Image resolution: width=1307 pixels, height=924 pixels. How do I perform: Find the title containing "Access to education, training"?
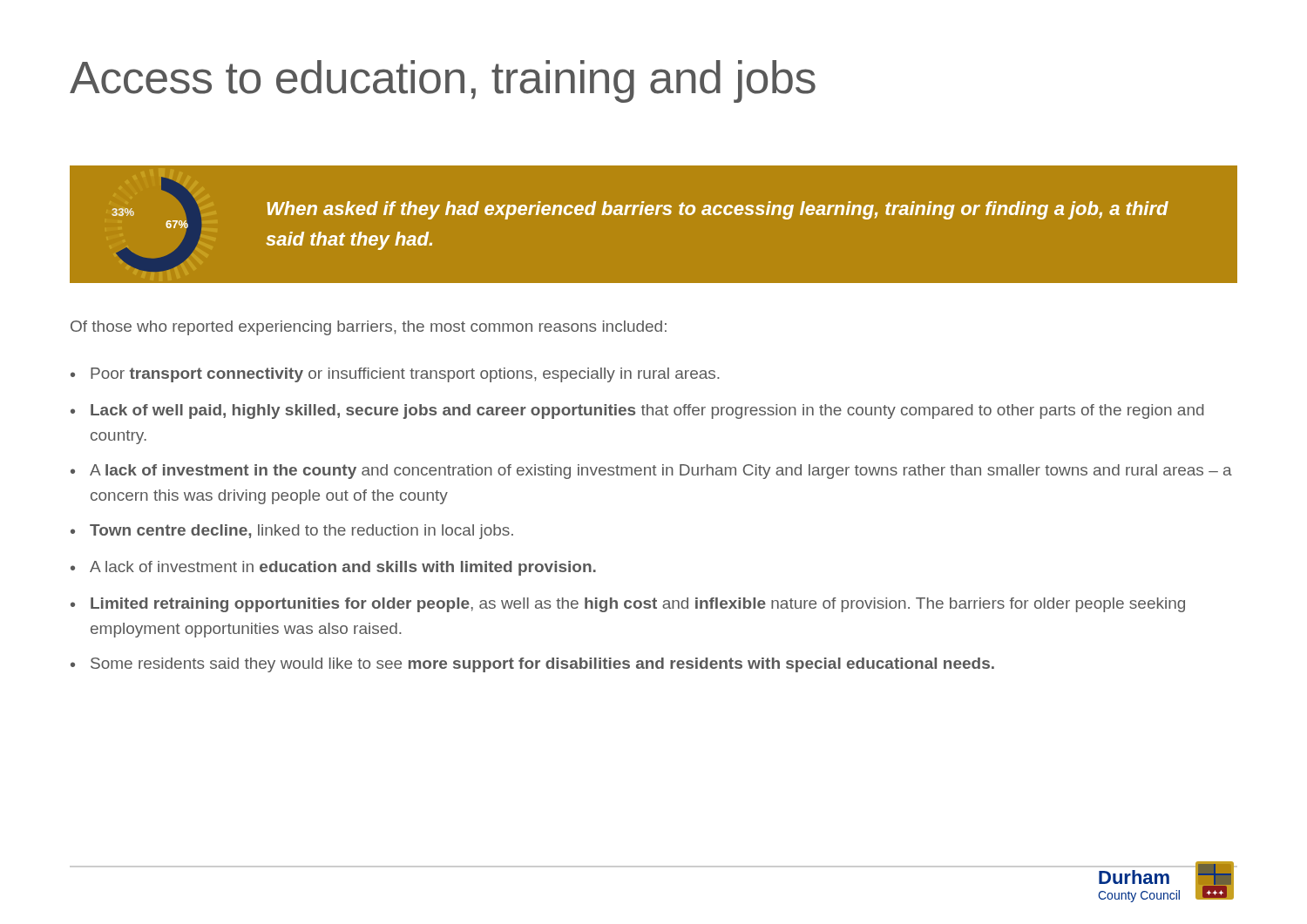click(443, 78)
